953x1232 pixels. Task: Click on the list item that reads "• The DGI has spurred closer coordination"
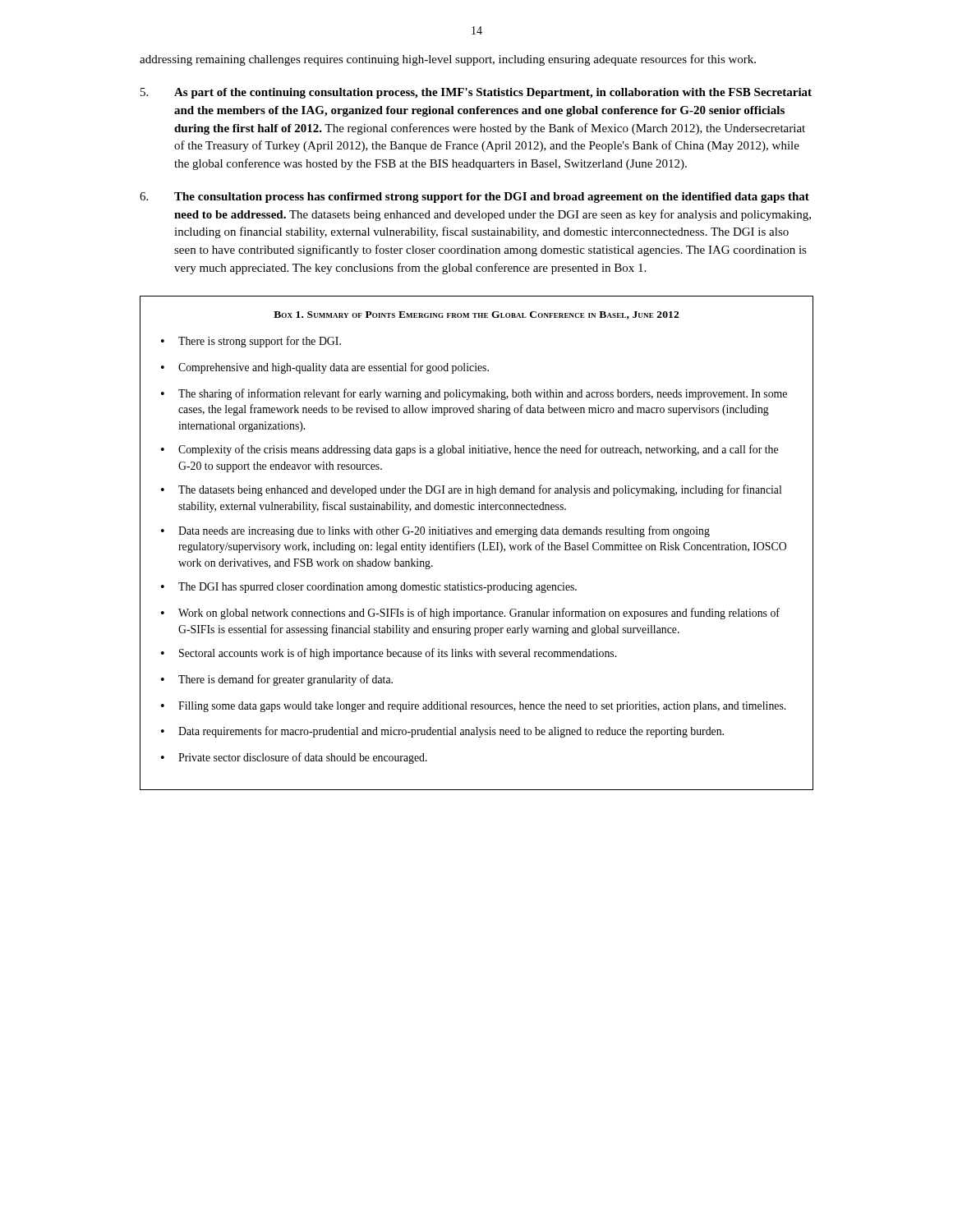[x=476, y=588]
